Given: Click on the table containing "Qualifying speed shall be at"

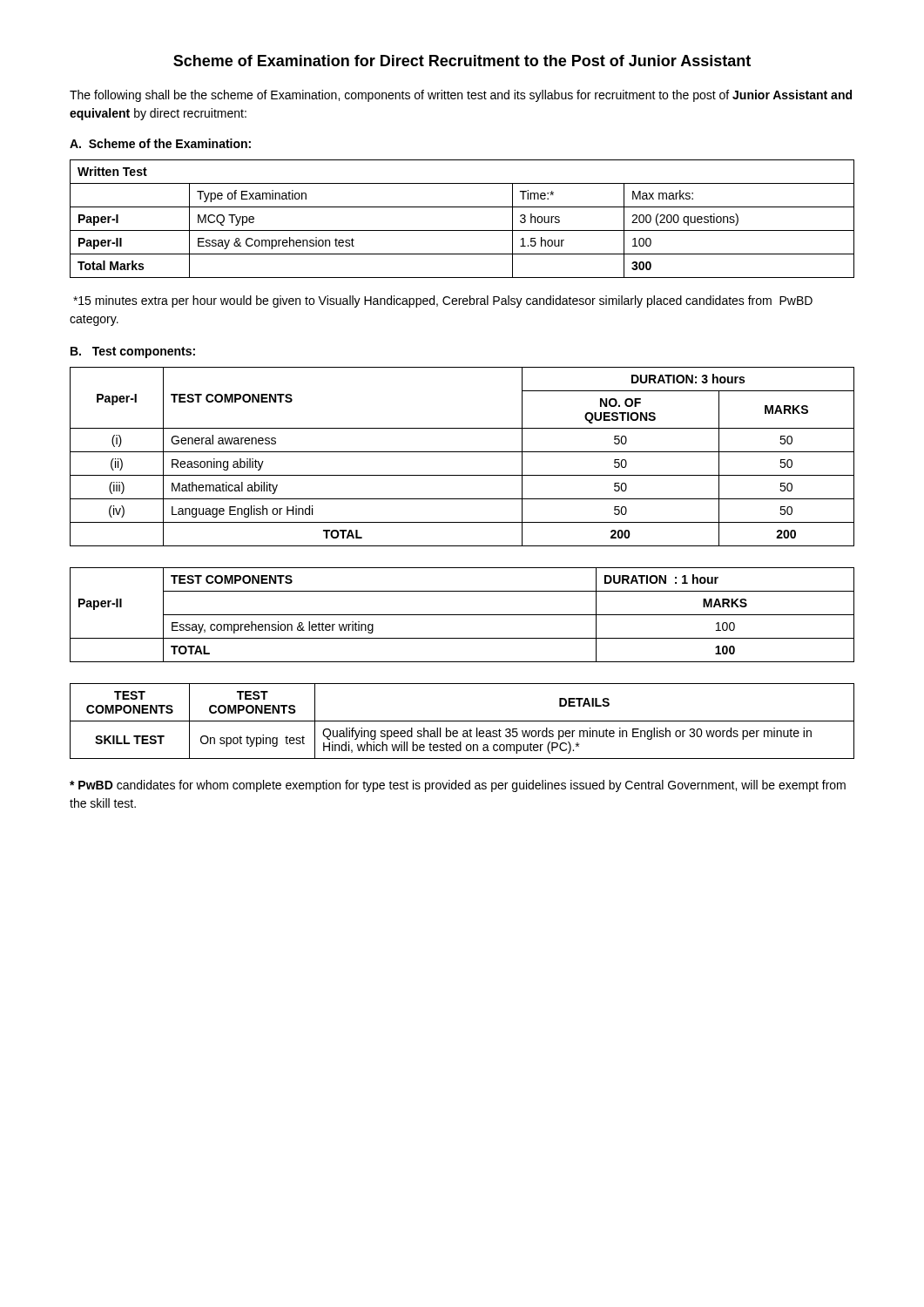Looking at the screenshot, I should [462, 721].
